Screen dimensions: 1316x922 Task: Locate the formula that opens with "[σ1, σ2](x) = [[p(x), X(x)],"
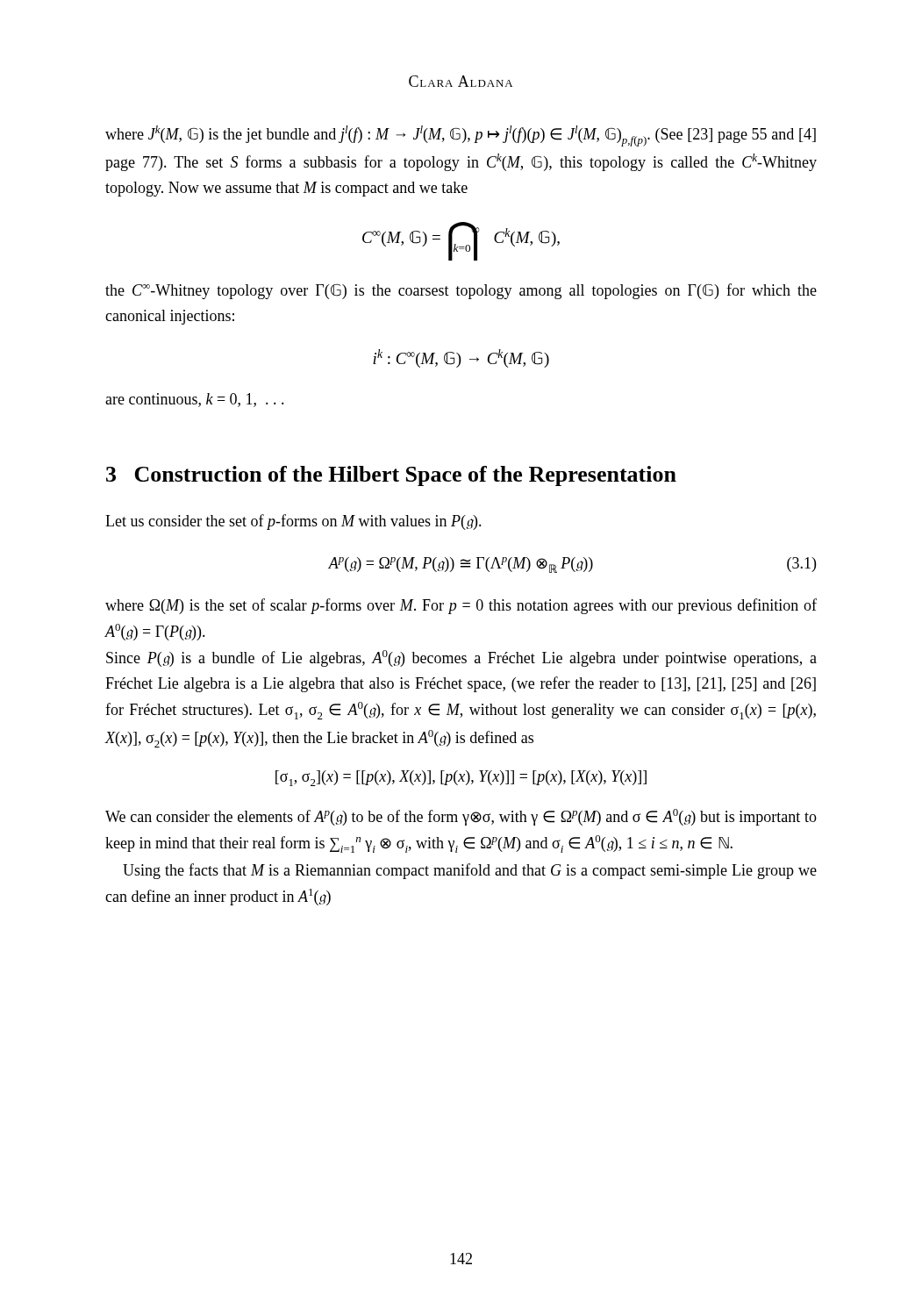461,778
